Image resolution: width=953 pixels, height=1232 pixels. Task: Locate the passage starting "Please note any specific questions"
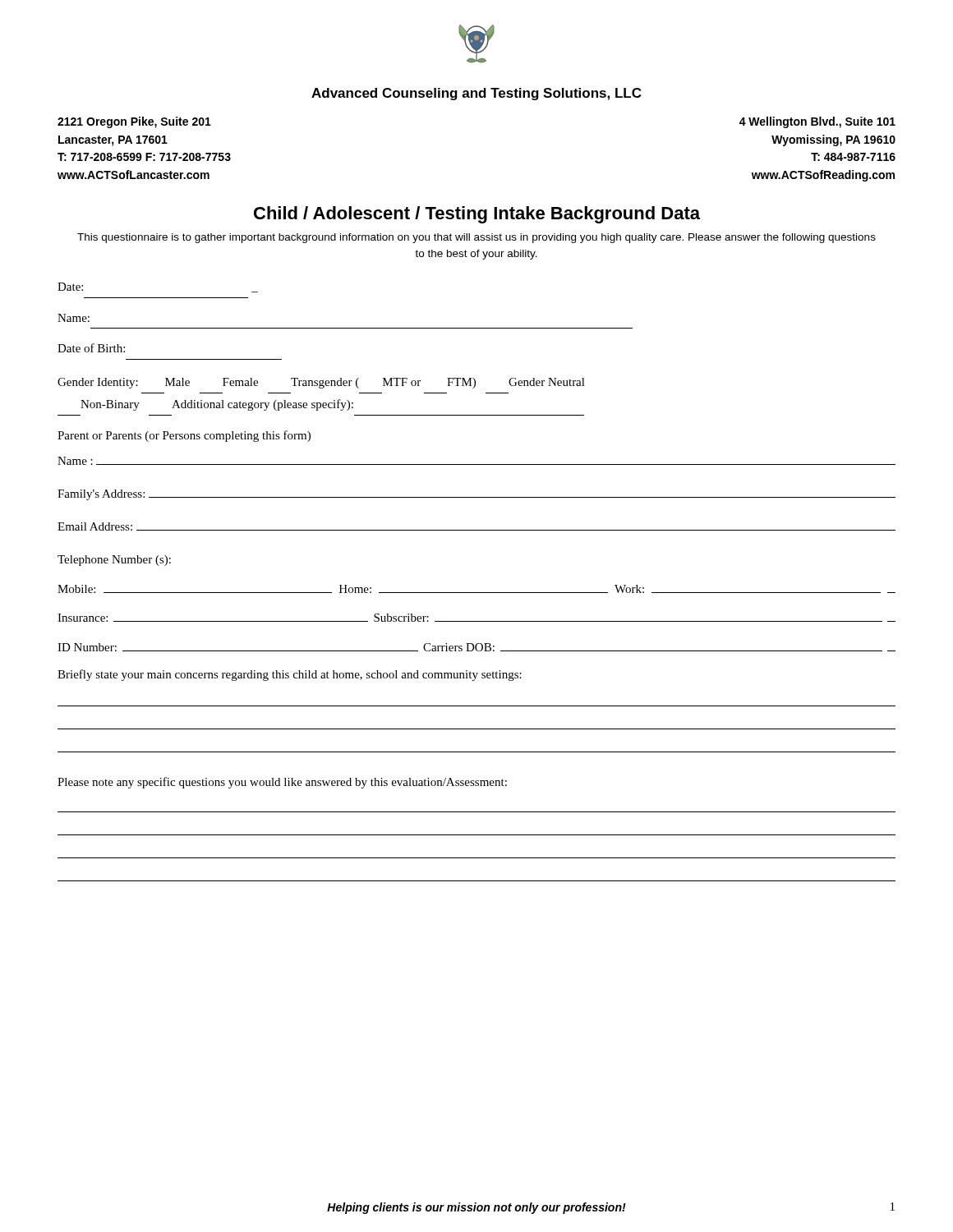pyautogui.click(x=283, y=782)
